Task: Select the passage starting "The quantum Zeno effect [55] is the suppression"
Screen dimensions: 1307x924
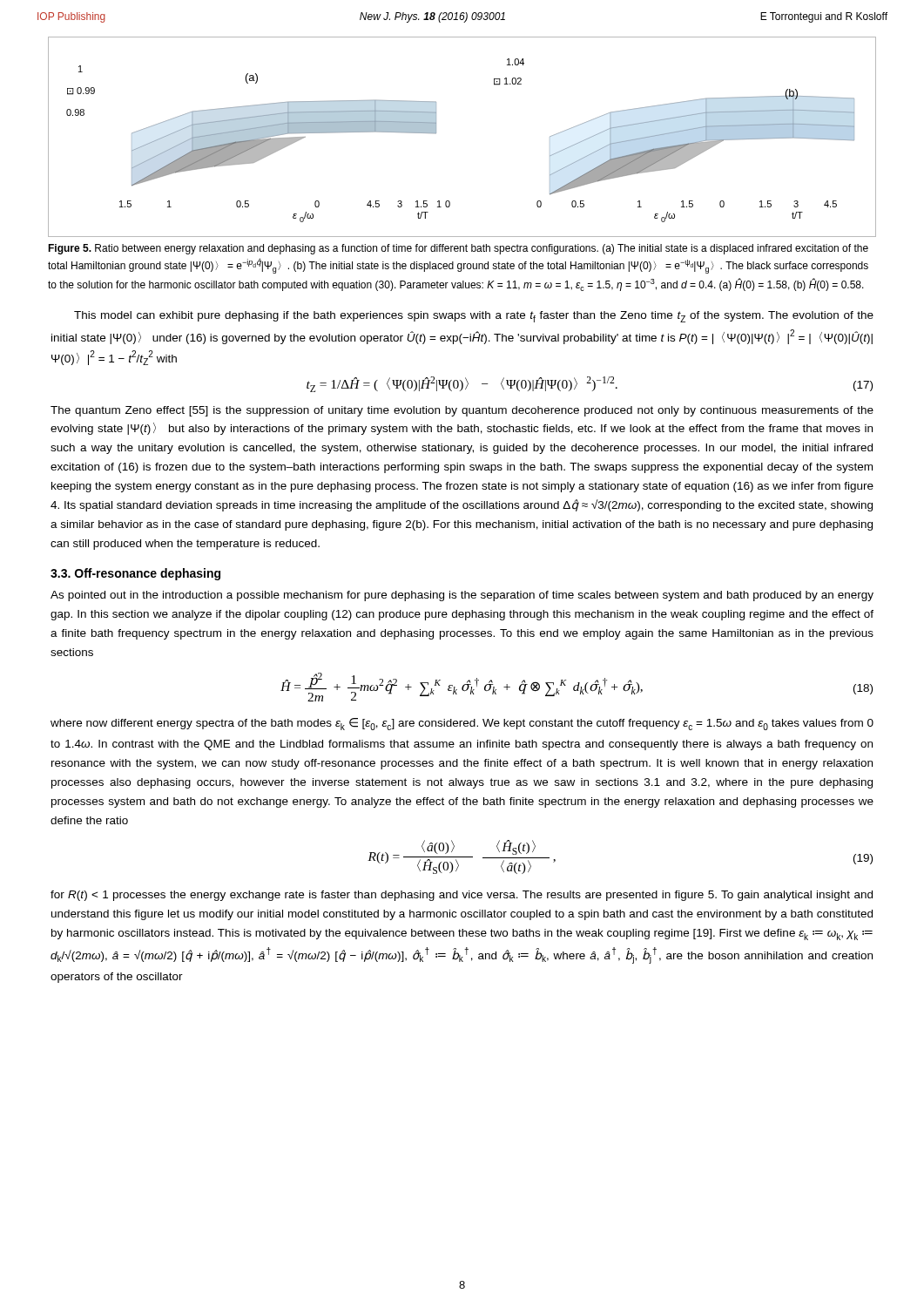Action: point(462,476)
